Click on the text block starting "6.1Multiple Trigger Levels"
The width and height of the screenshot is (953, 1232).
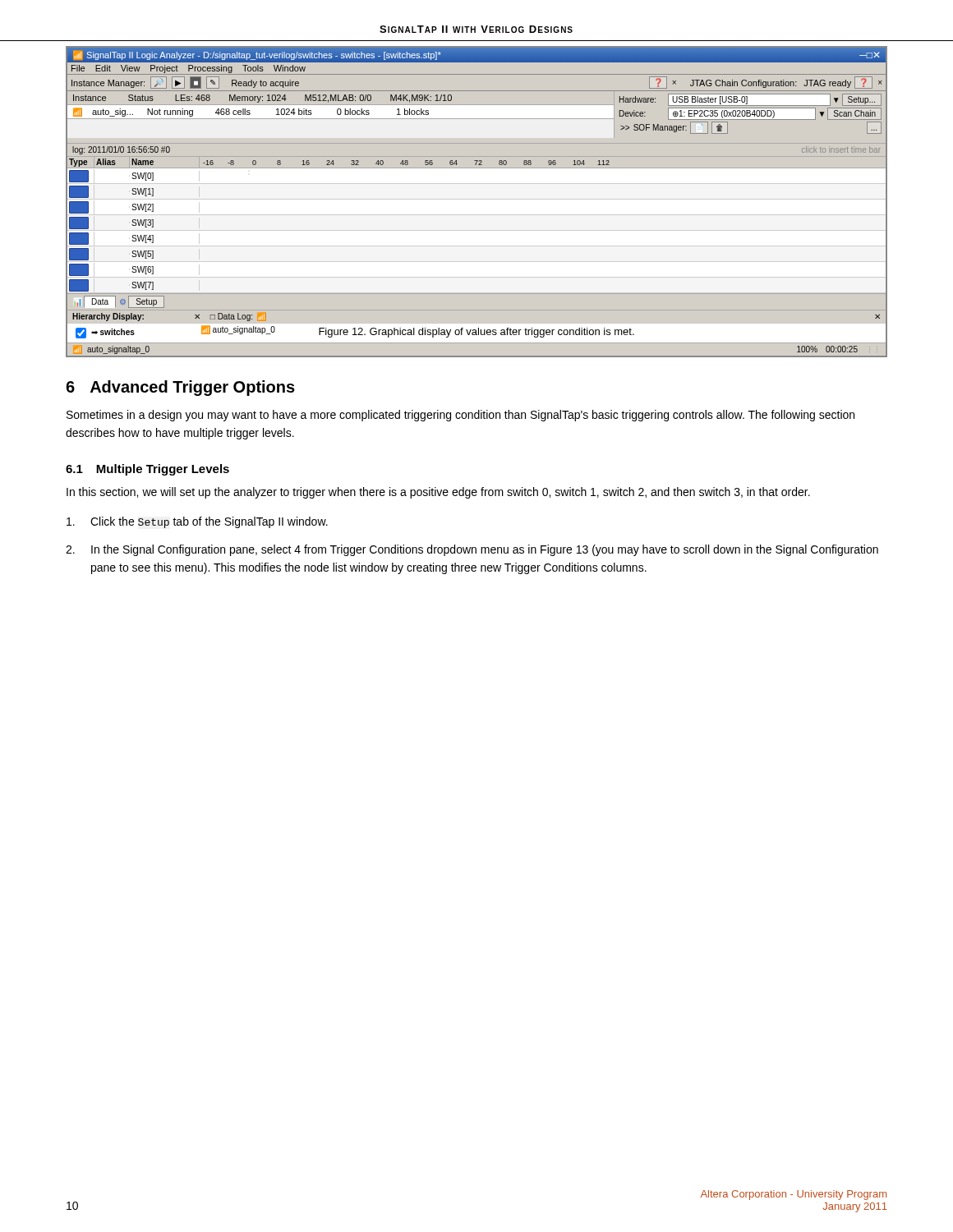tap(148, 469)
